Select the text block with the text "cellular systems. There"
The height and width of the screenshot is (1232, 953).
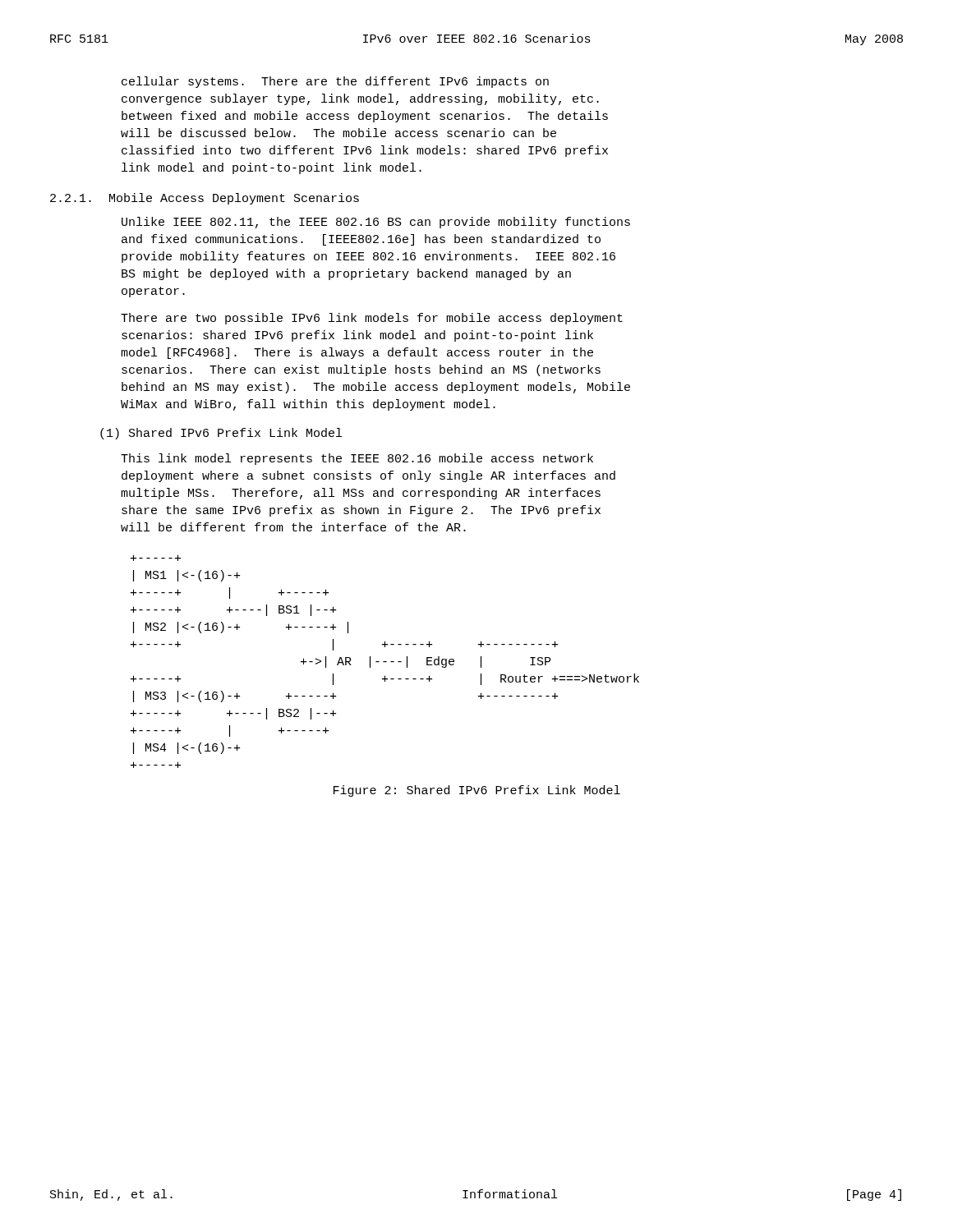(x=354, y=126)
